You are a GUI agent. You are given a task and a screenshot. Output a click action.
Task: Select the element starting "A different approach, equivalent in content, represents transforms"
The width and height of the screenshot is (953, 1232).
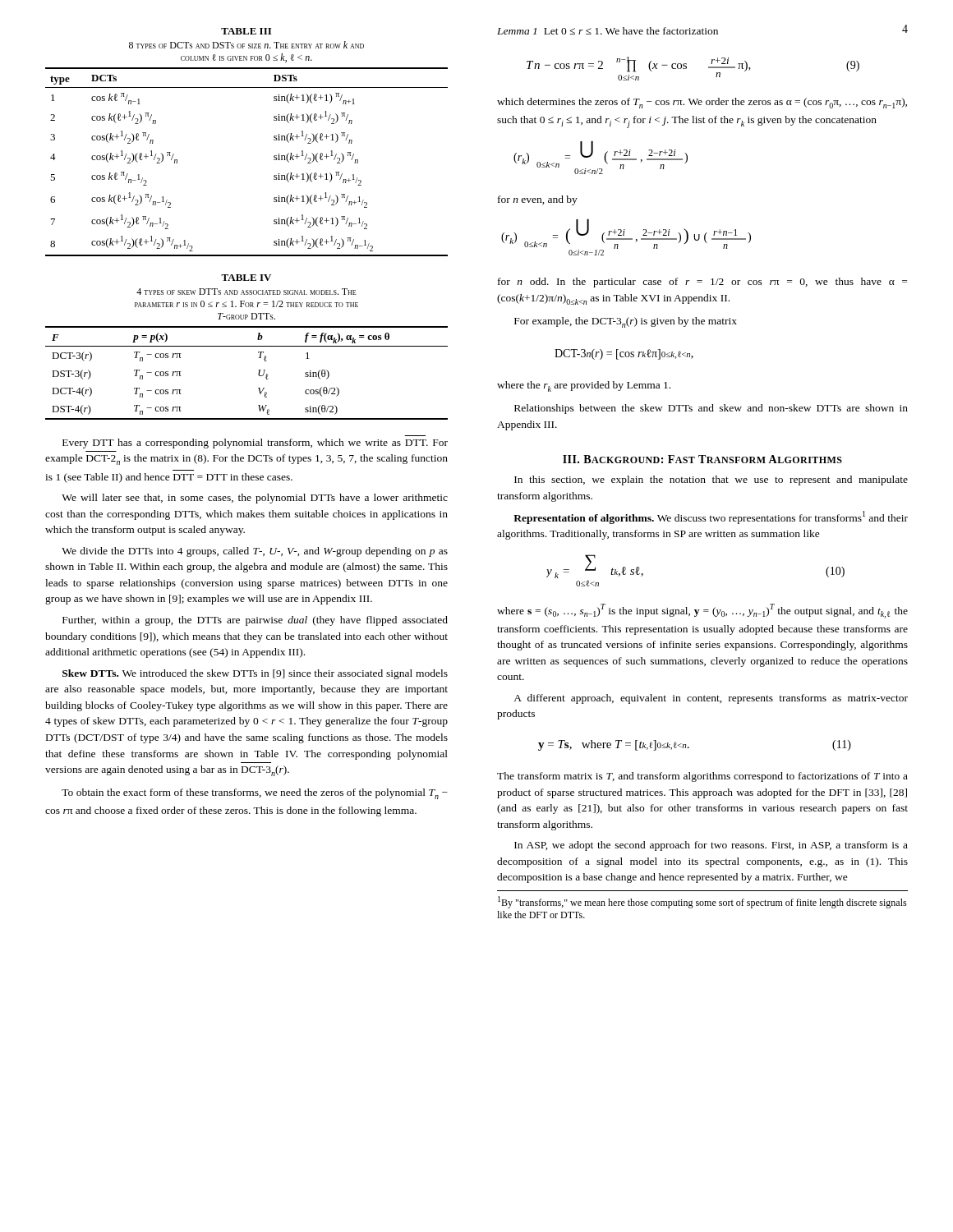(702, 706)
